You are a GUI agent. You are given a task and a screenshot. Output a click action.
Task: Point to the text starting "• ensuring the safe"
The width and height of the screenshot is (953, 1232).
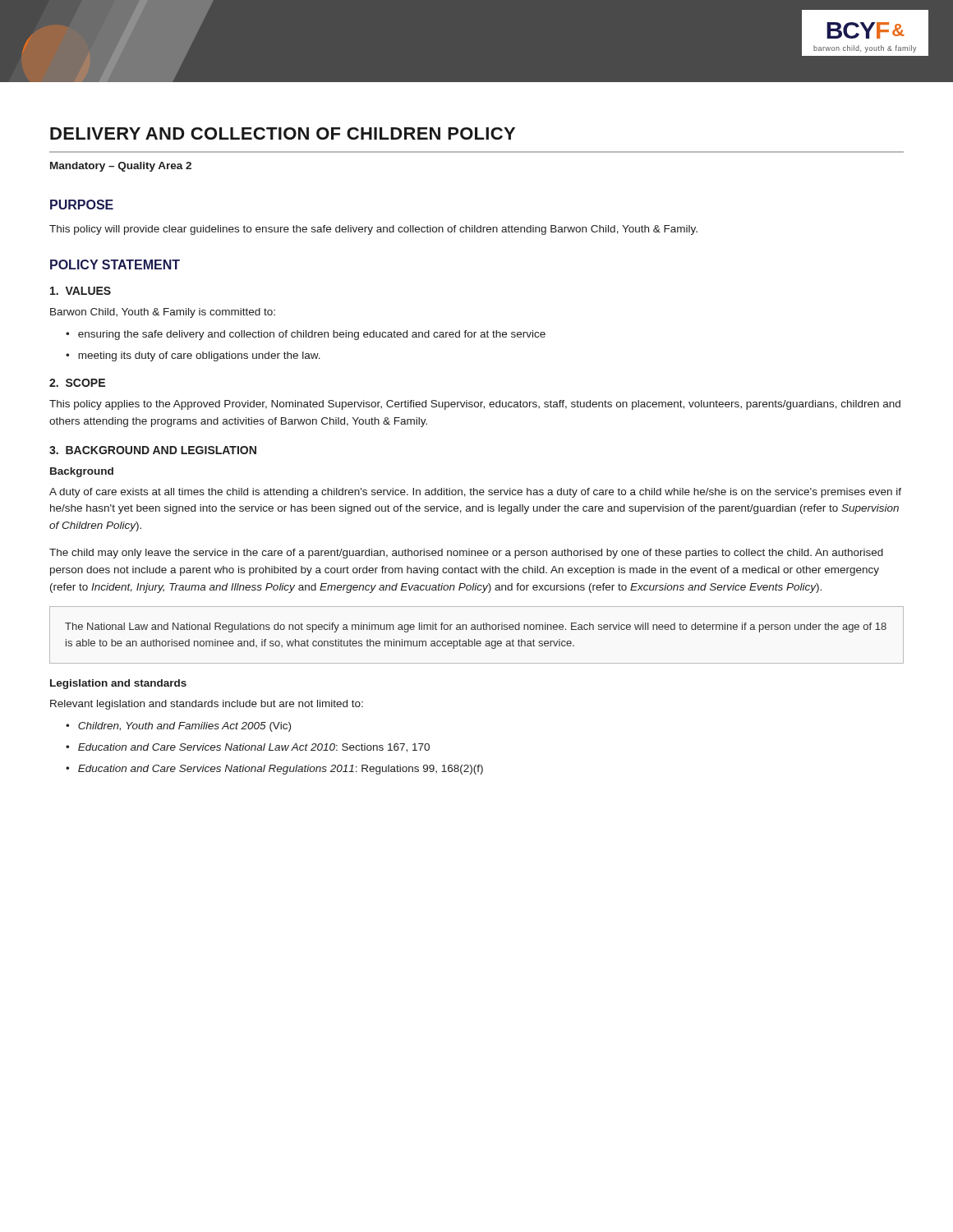[x=306, y=335]
